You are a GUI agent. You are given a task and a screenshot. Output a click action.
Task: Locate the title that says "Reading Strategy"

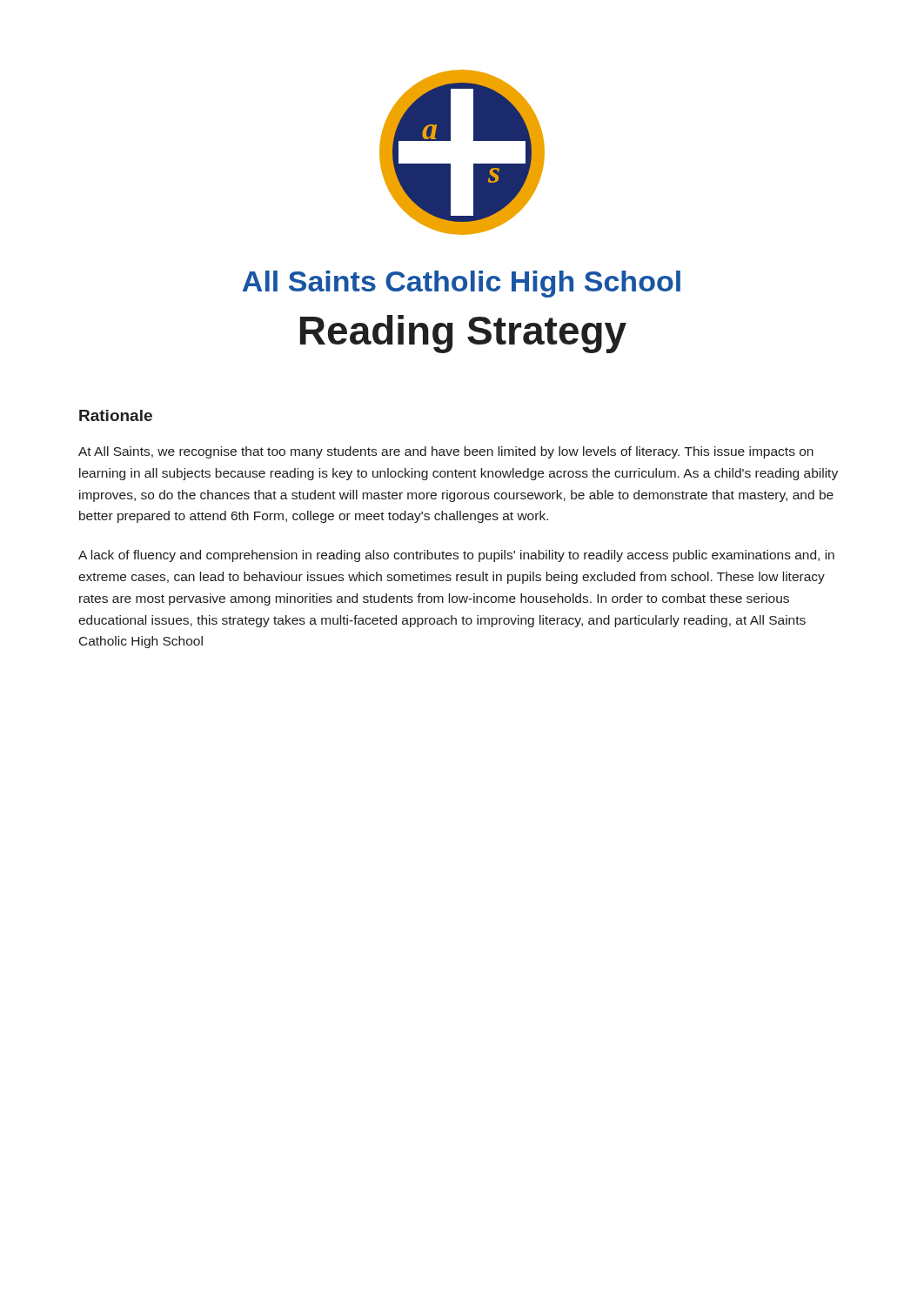462,331
